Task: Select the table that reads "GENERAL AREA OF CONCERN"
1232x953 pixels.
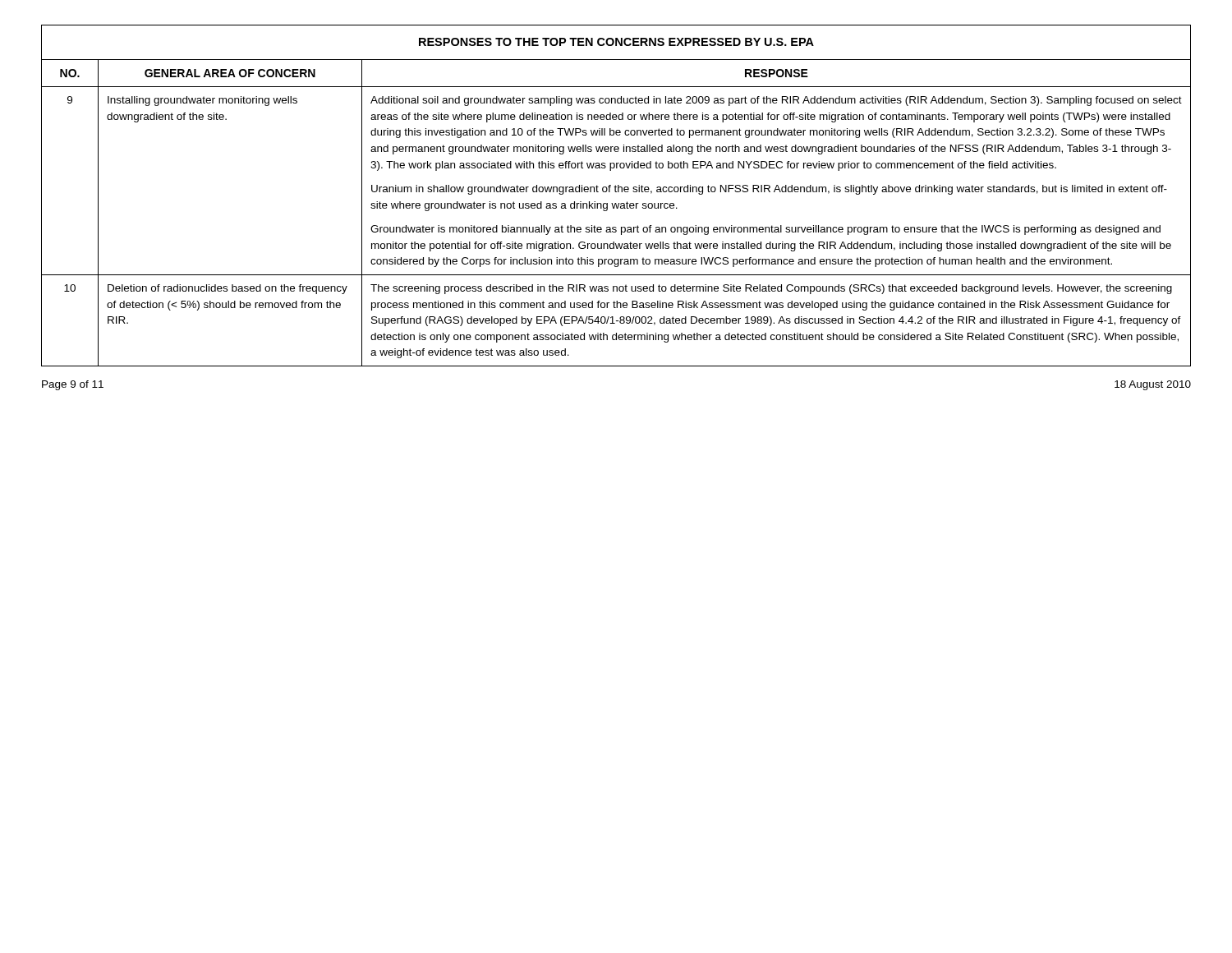Action: pyautogui.click(x=616, y=195)
